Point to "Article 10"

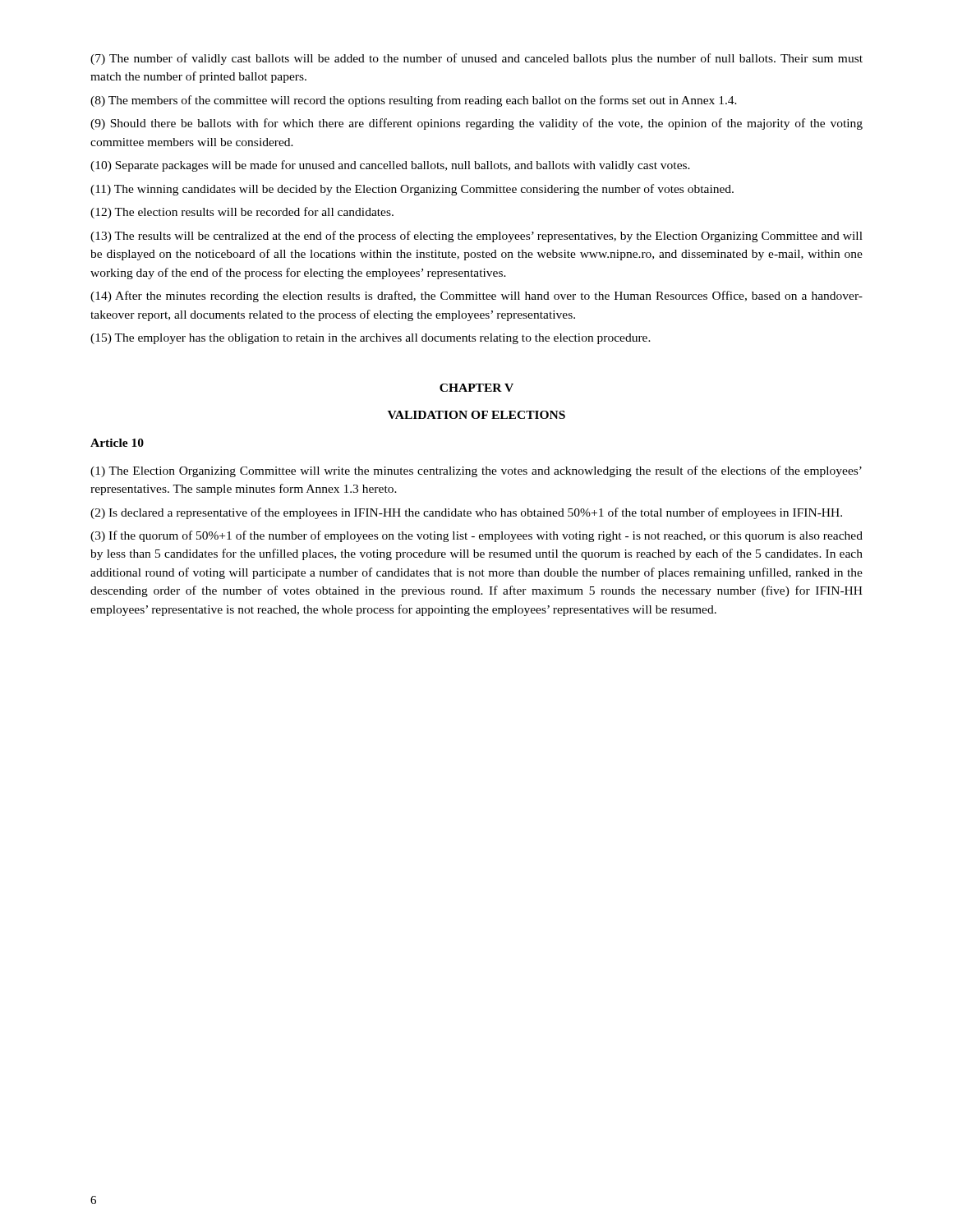coord(117,443)
